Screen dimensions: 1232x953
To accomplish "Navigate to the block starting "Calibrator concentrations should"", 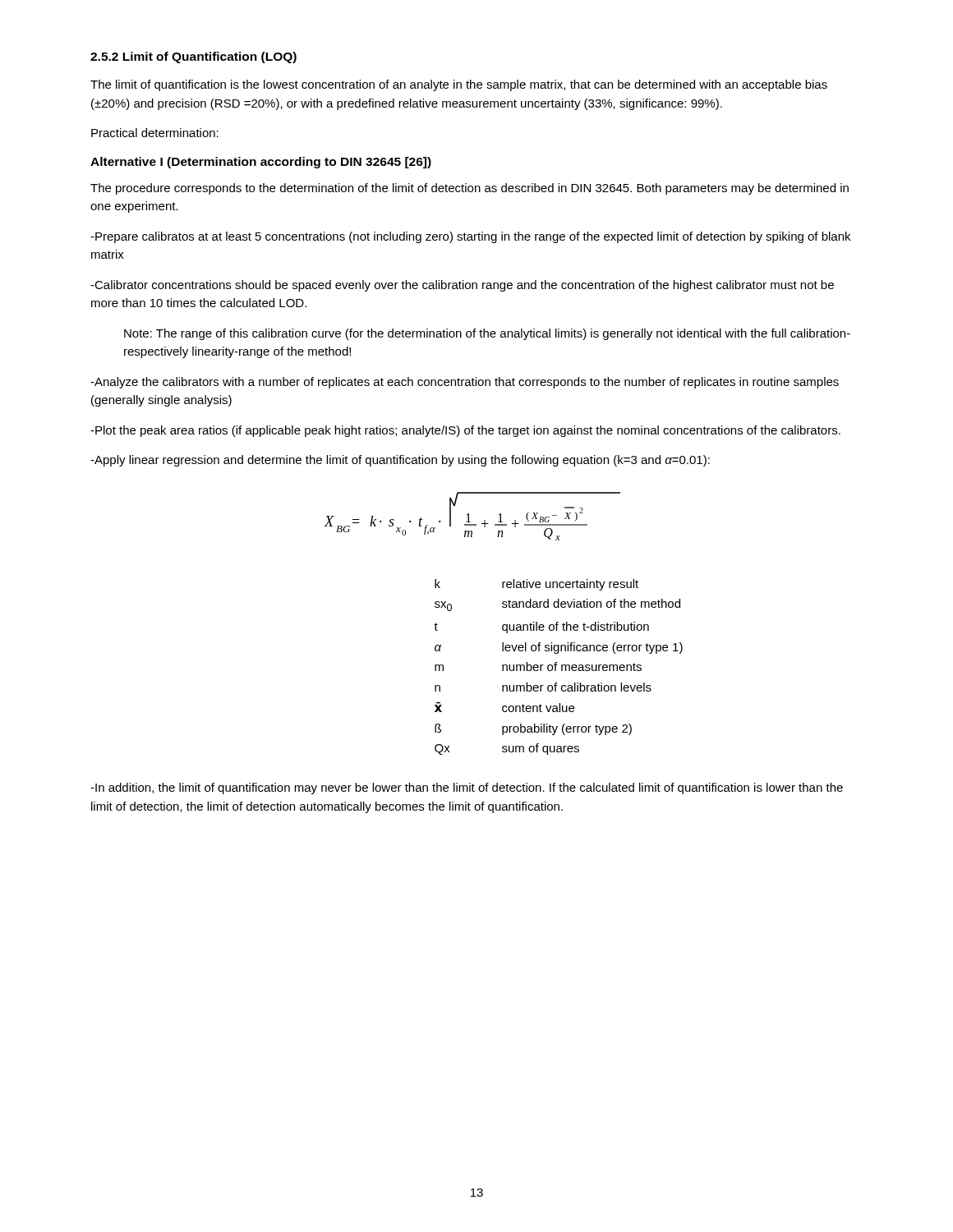I will tap(462, 293).
